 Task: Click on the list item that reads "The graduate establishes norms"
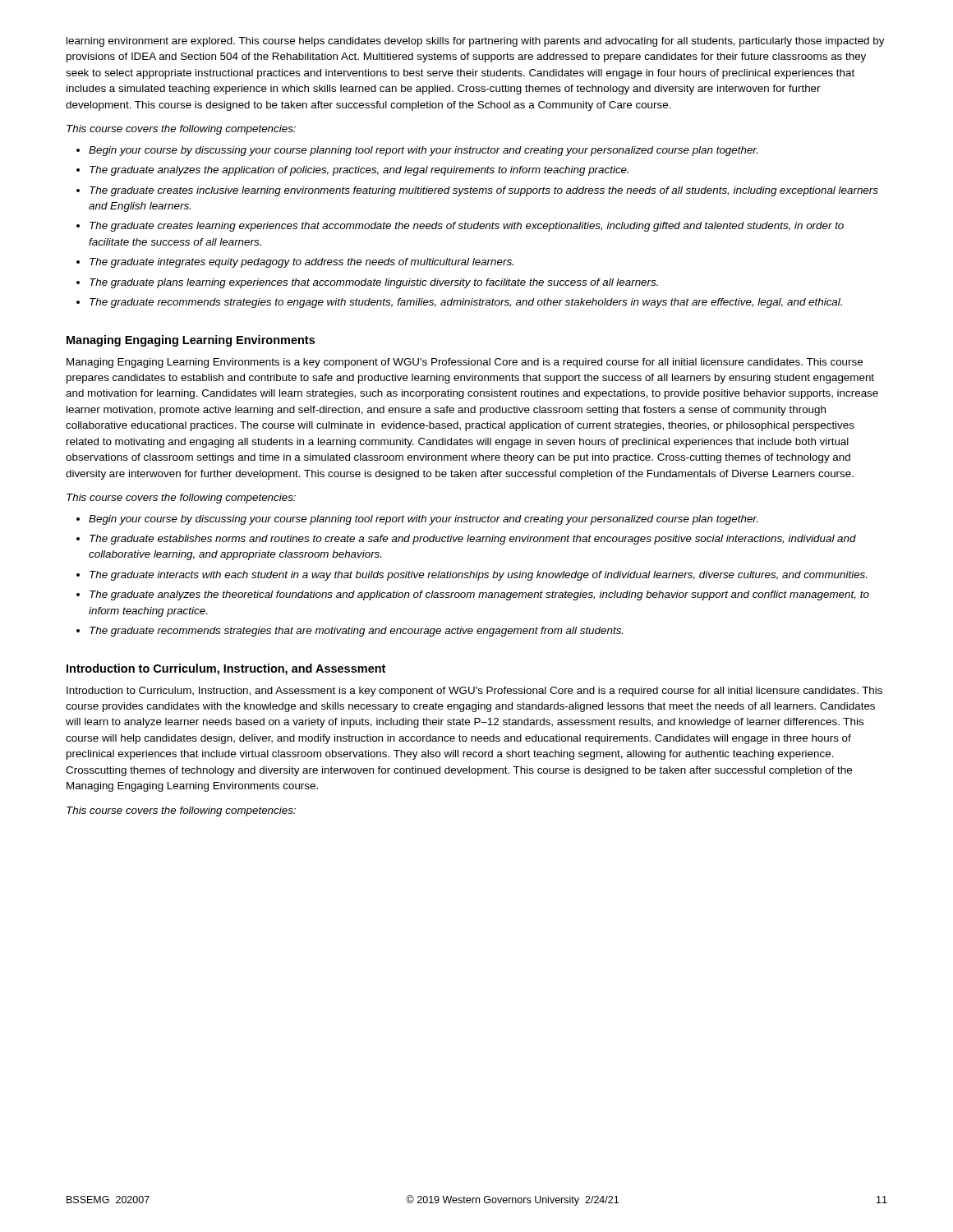point(472,546)
